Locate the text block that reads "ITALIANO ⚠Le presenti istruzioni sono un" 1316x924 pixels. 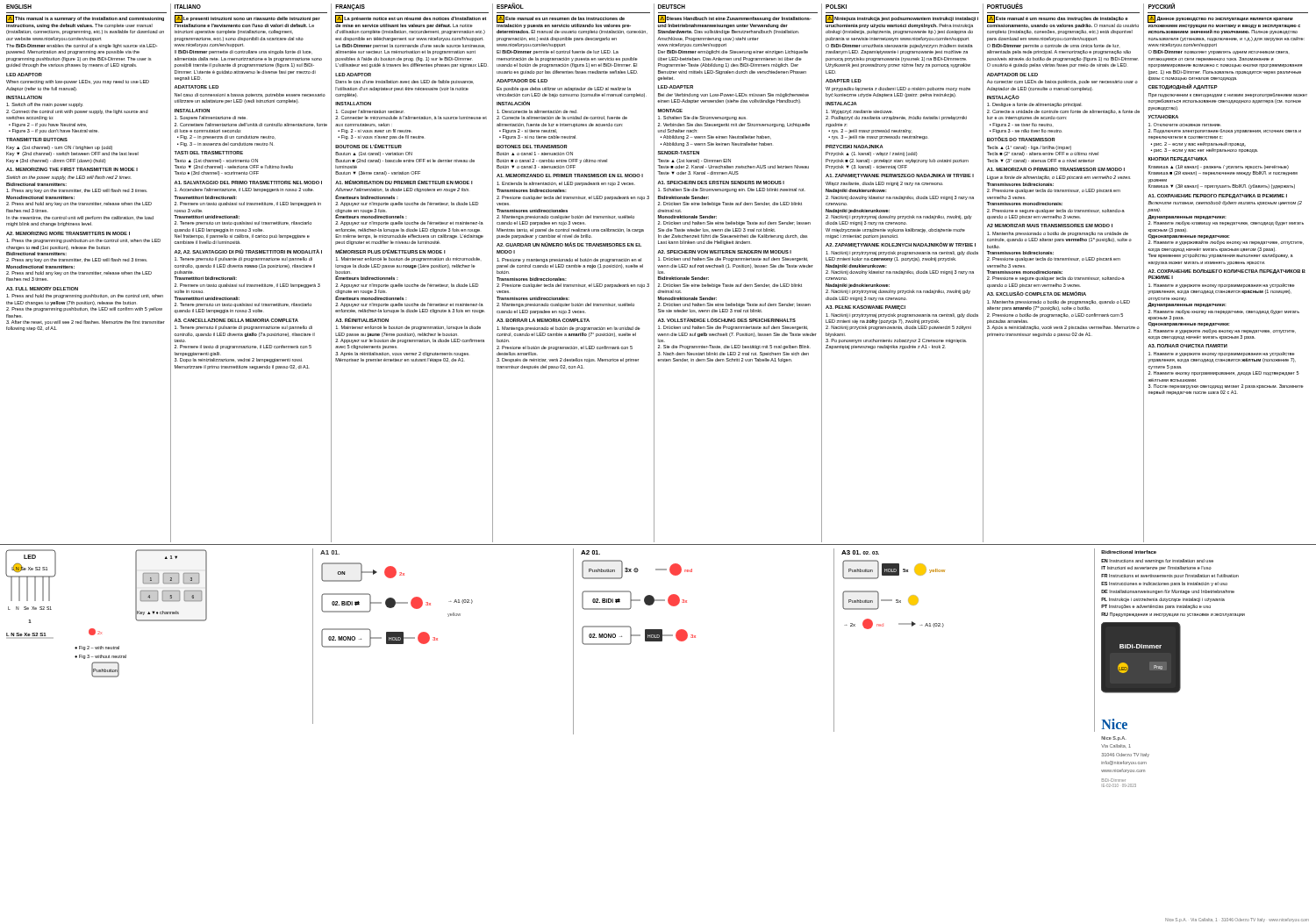[x=251, y=187]
